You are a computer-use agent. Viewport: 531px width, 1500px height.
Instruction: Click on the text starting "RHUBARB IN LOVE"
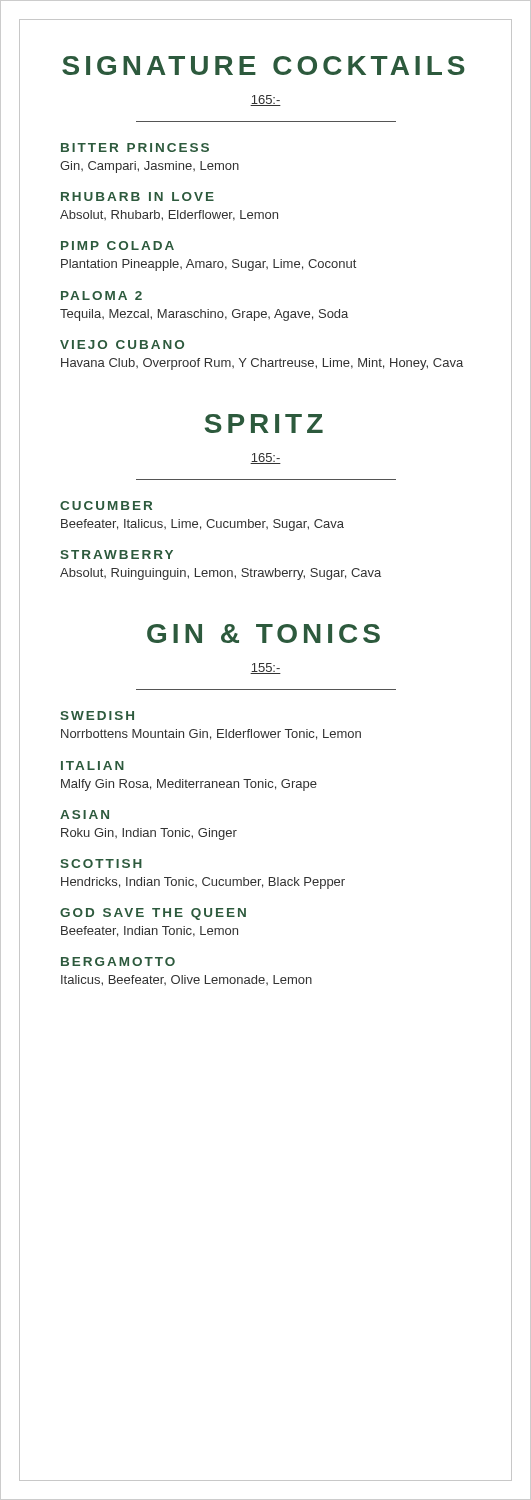pos(138,197)
